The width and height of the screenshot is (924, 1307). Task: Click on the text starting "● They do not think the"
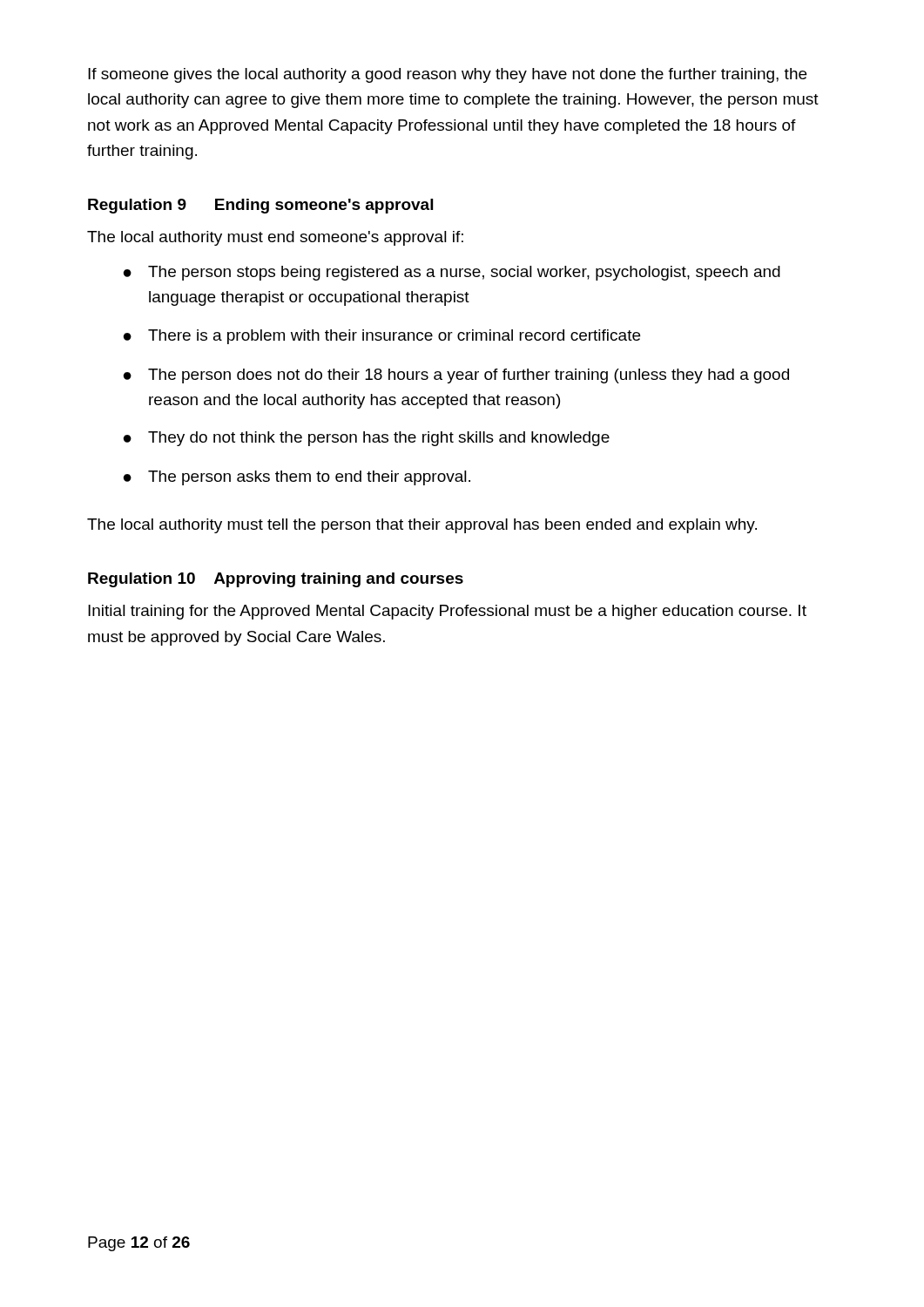479,438
